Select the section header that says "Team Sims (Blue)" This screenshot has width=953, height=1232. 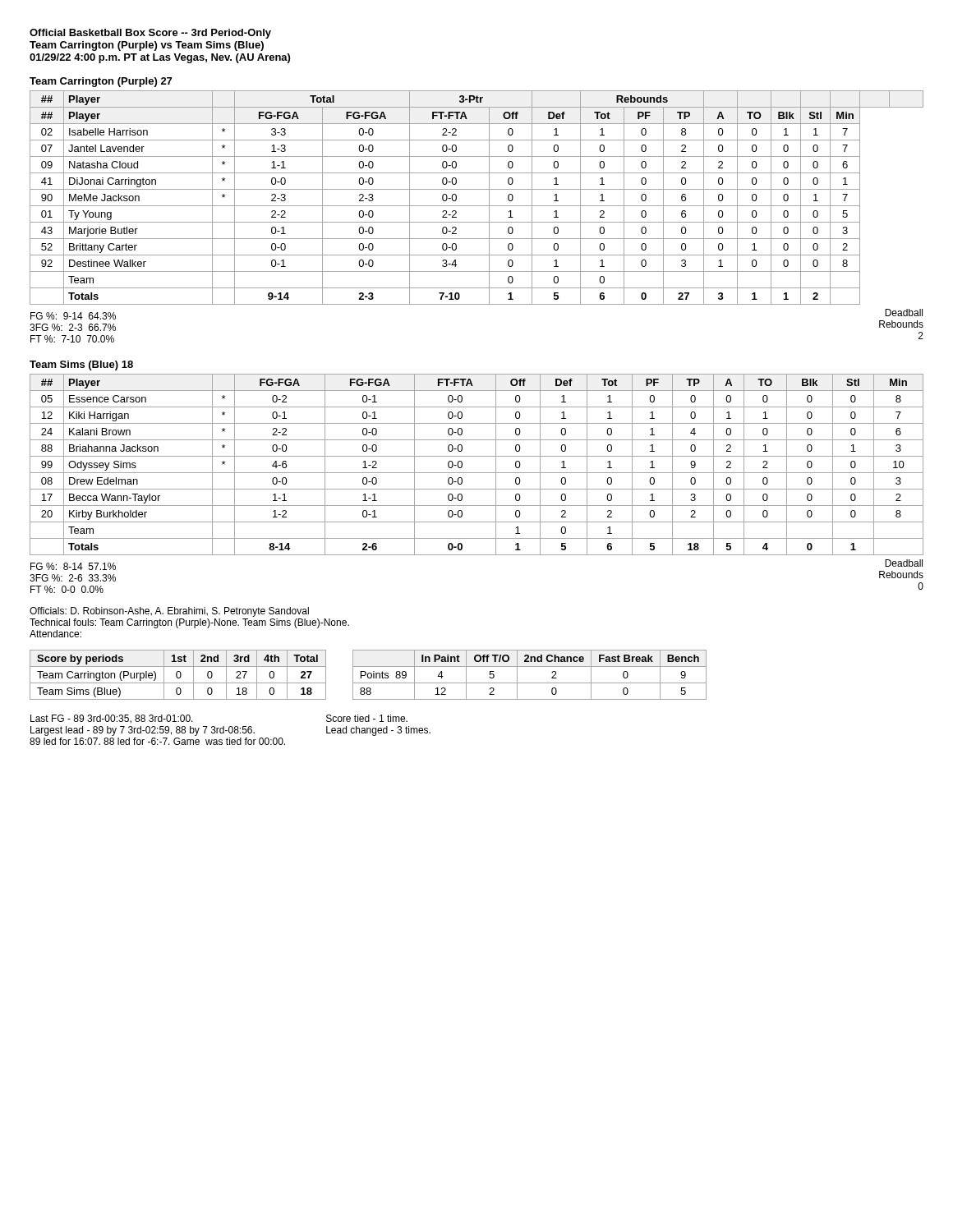tap(81, 364)
